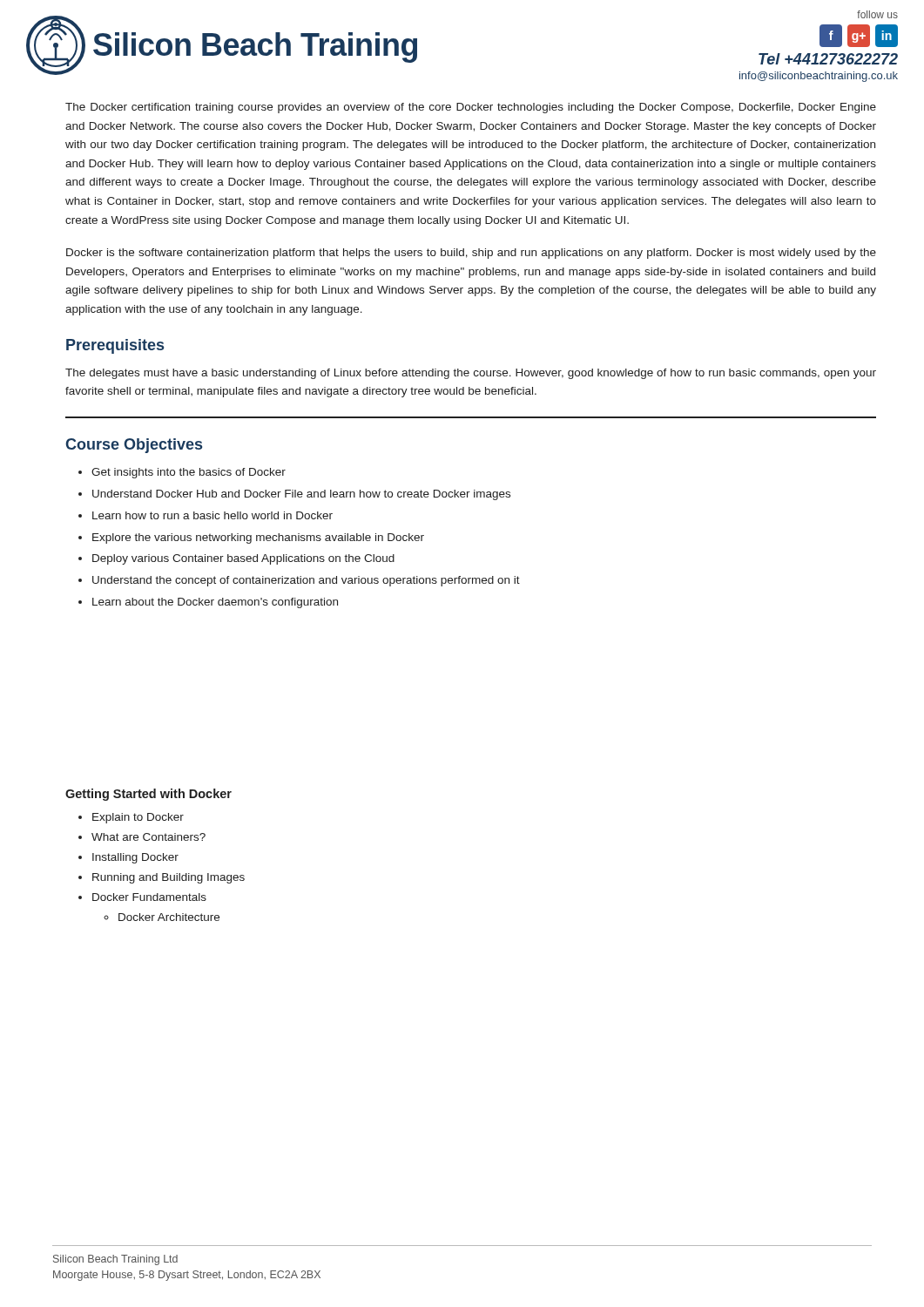Navigate to the region starting "What are Containers?"

(148, 837)
